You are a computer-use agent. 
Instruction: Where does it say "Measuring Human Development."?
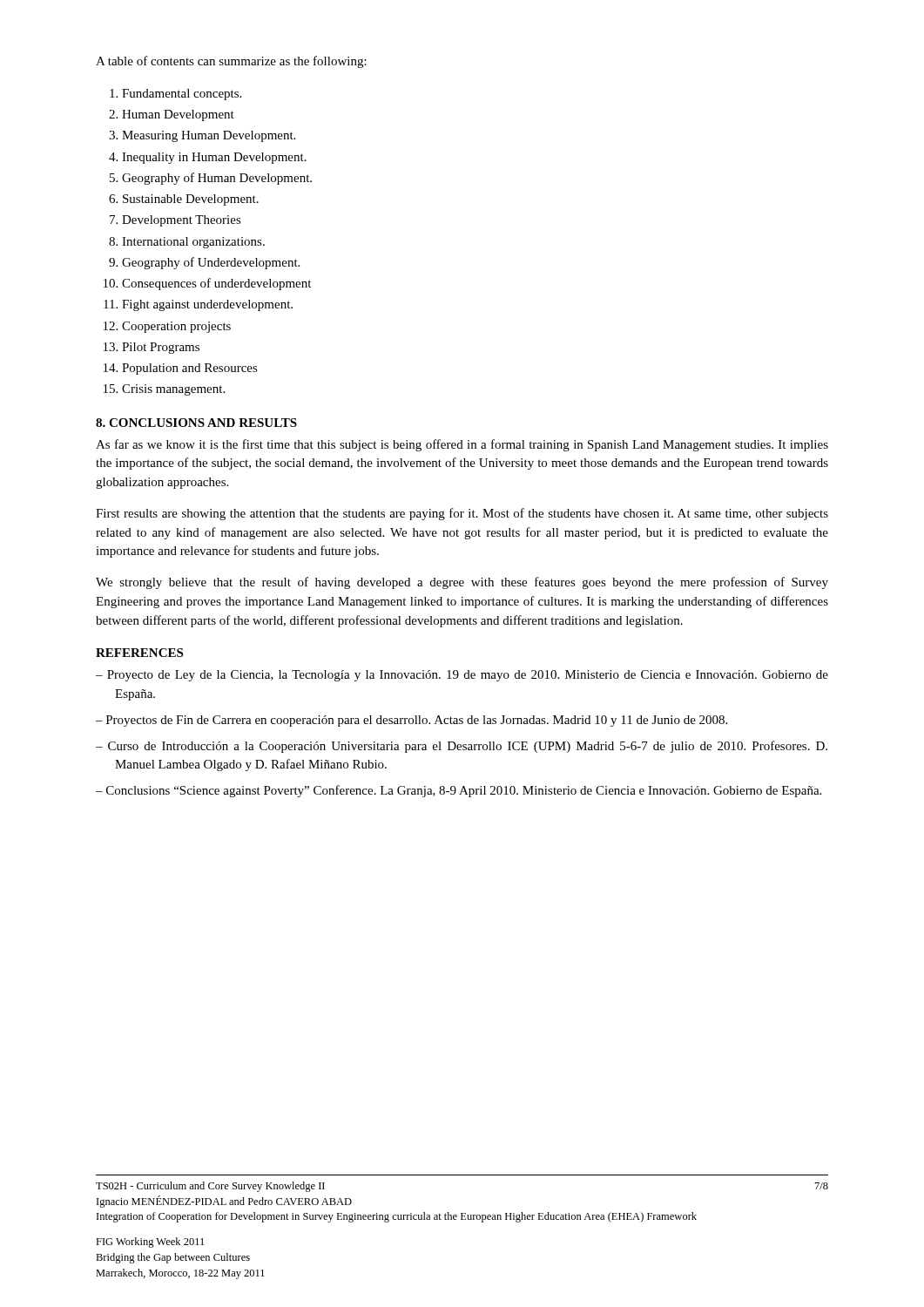click(x=209, y=136)
